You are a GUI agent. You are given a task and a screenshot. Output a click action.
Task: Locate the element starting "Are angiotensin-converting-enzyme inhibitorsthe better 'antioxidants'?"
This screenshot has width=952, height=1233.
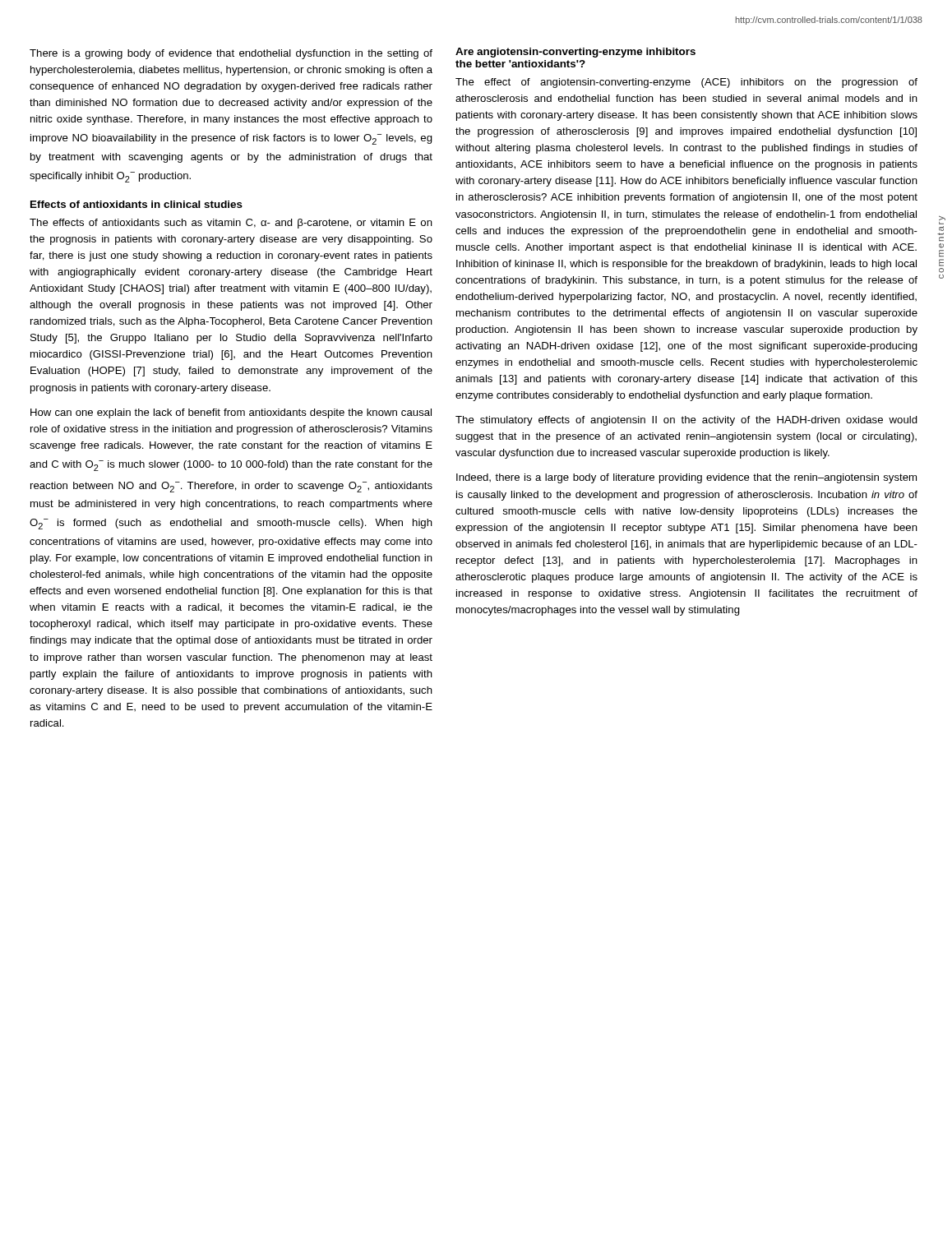tap(576, 58)
